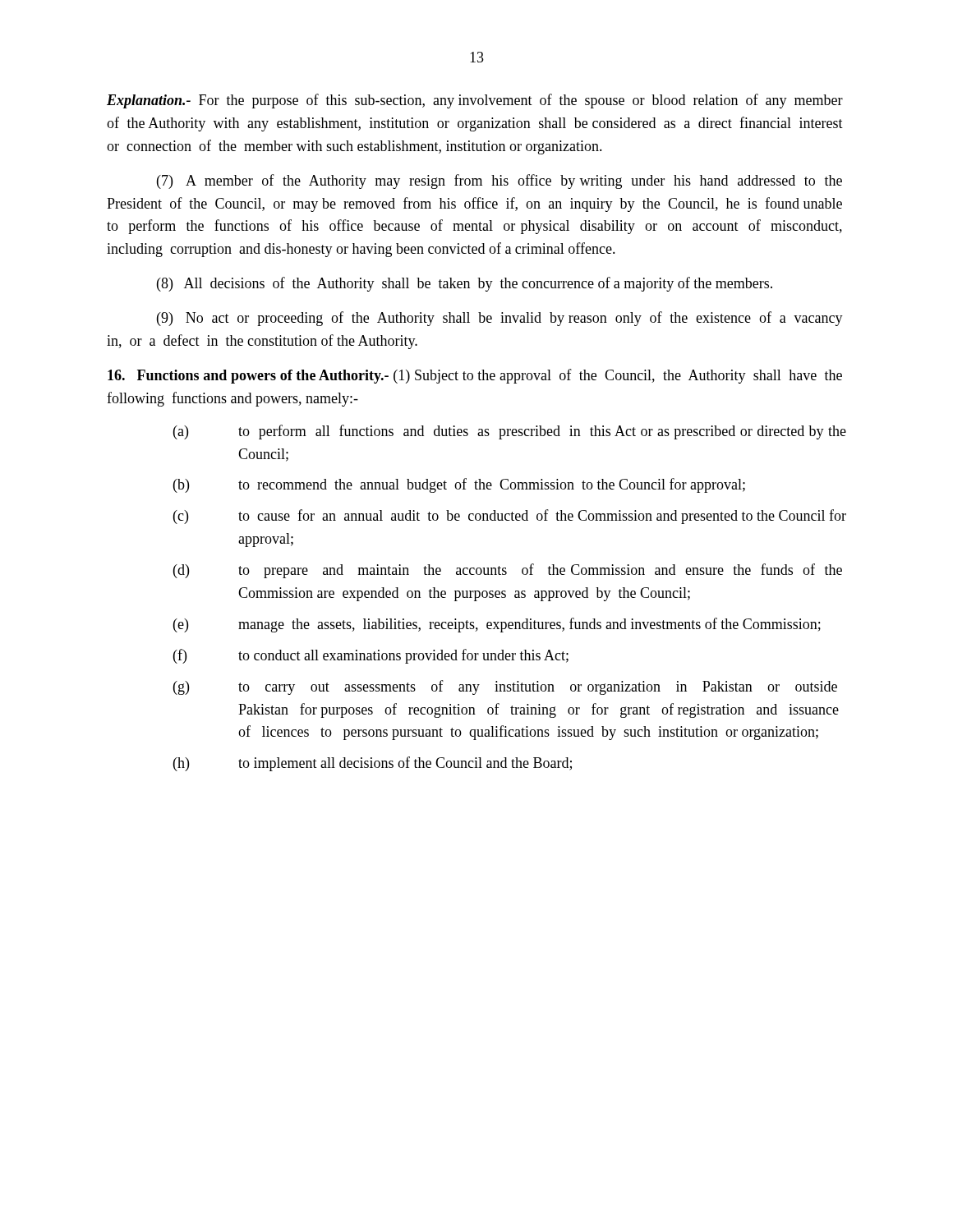Where is the passage that starts "Explanation.- For the purpose of this sub-section,"?
The width and height of the screenshot is (953, 1232).
(x=476, y=124)
